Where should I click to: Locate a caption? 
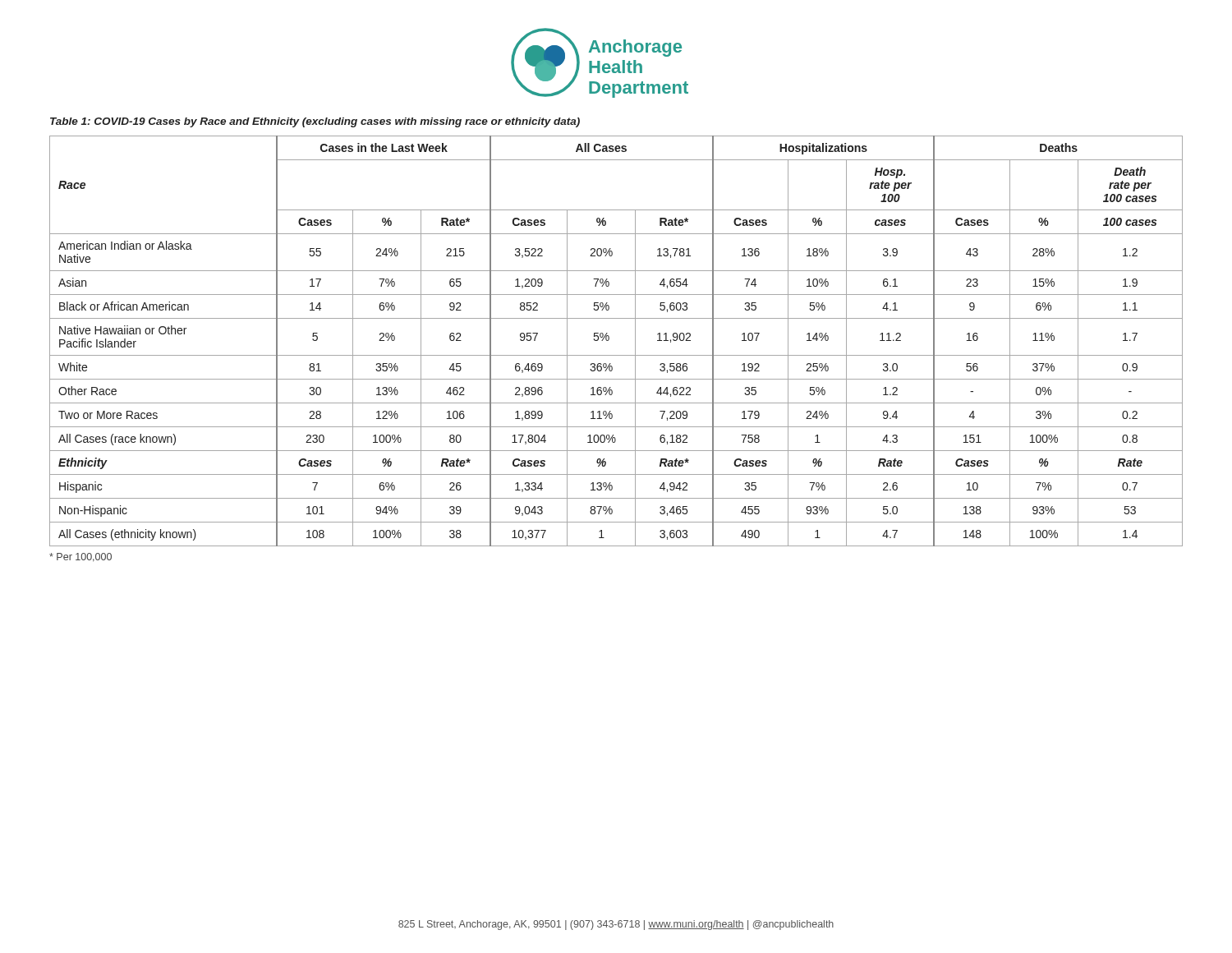pyautogui.click(x=315, y=121)
